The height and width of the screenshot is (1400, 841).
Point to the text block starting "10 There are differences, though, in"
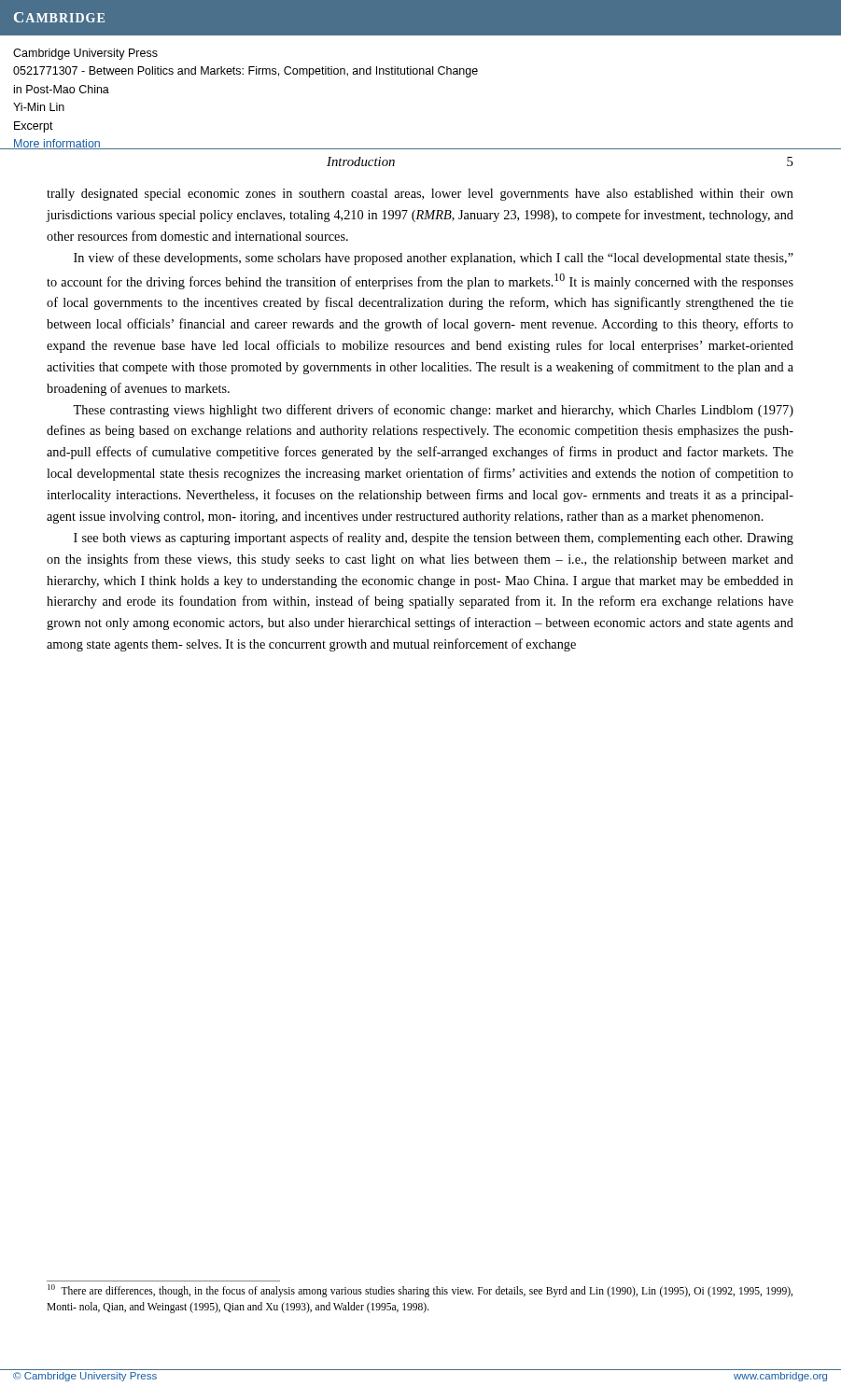420,1298
